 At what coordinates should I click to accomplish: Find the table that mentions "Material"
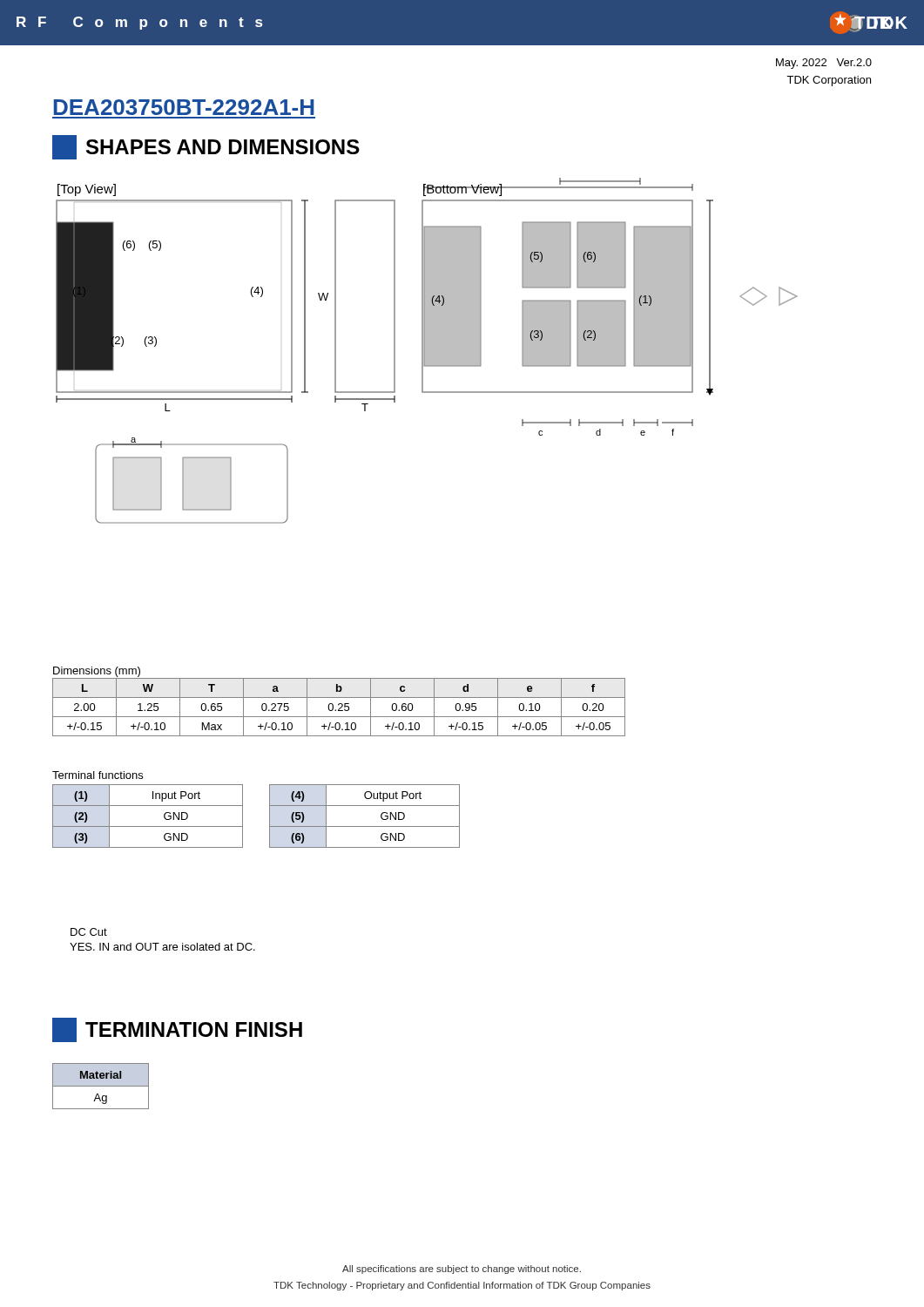[x=101, y=1086]
